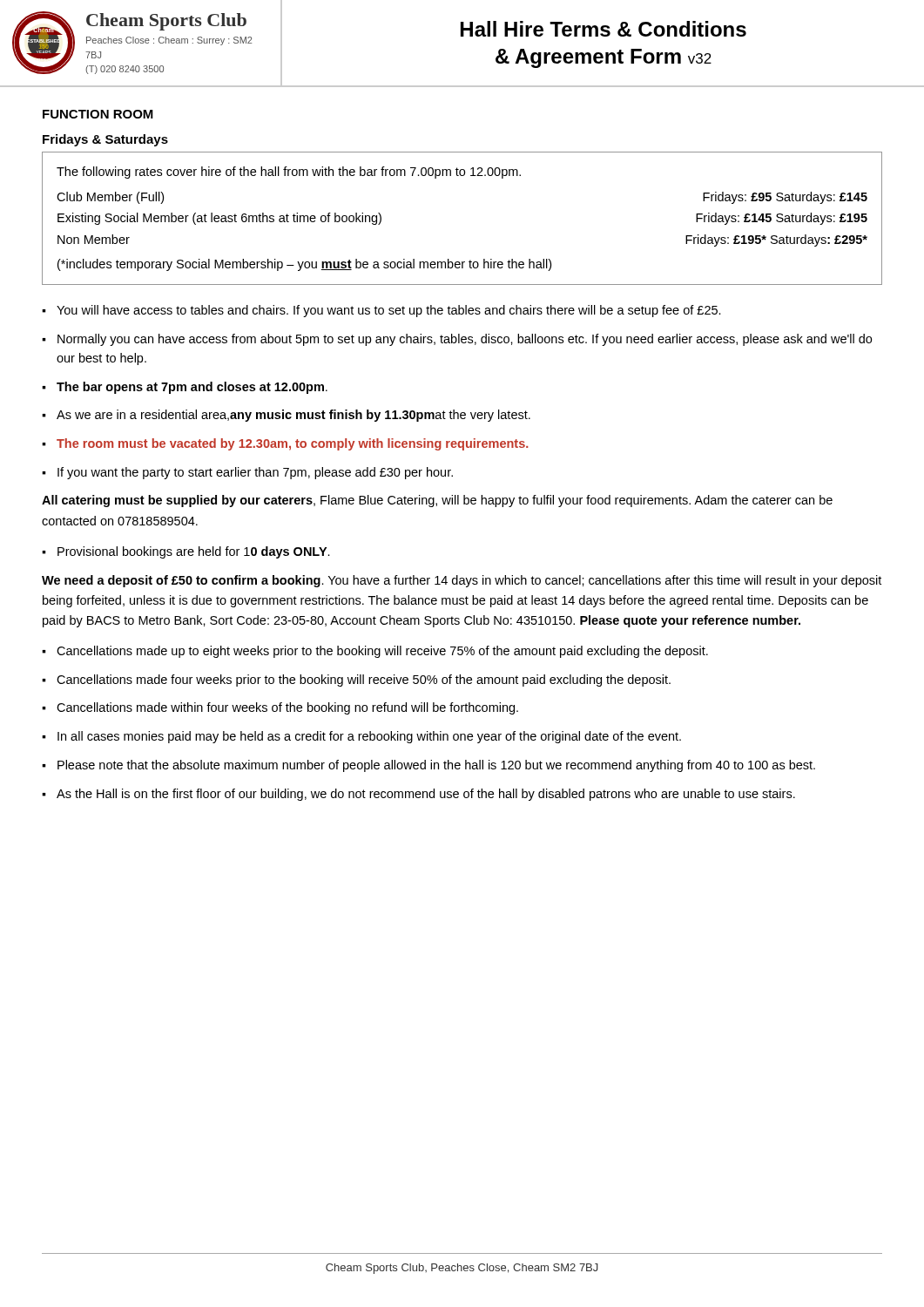
Task: Locate the text "Provisional bookings are held for 10 days ONLY."
Action: pos(194,552)
